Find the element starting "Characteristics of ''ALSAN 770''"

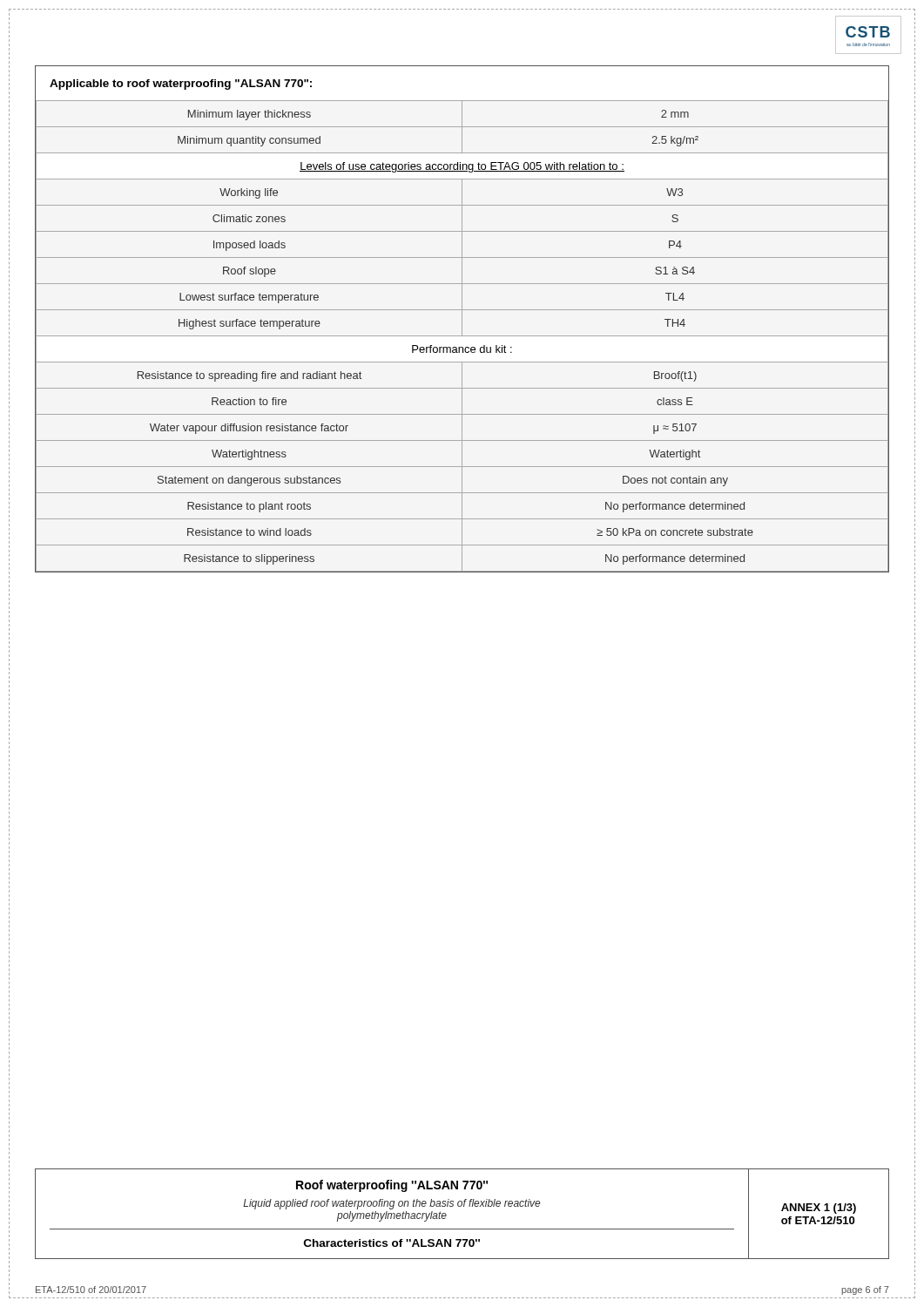click(x=392, y=1243)
